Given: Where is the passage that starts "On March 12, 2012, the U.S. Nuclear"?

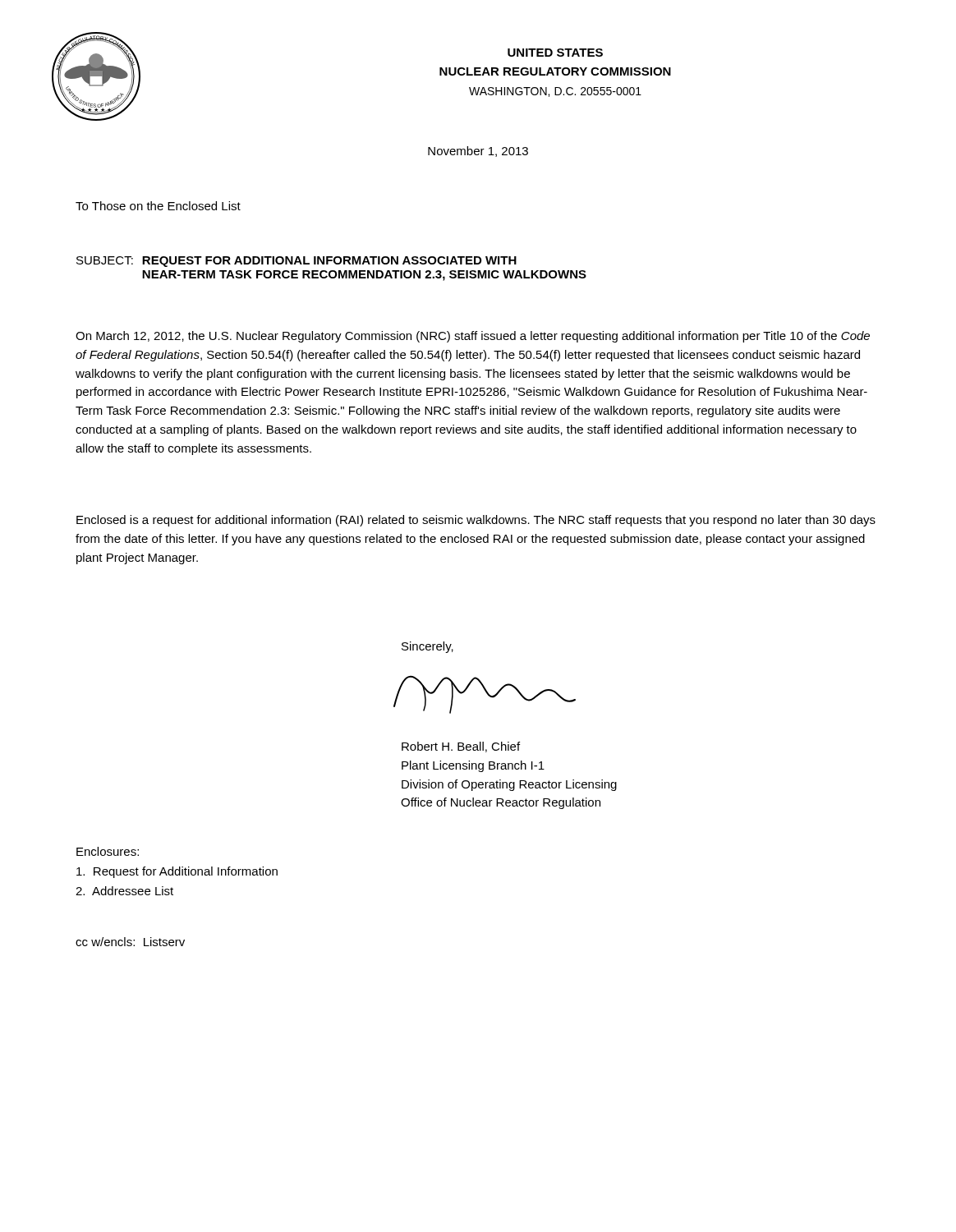Looking at the screenshot, I should pyautogui.click(x=473, y=392).
